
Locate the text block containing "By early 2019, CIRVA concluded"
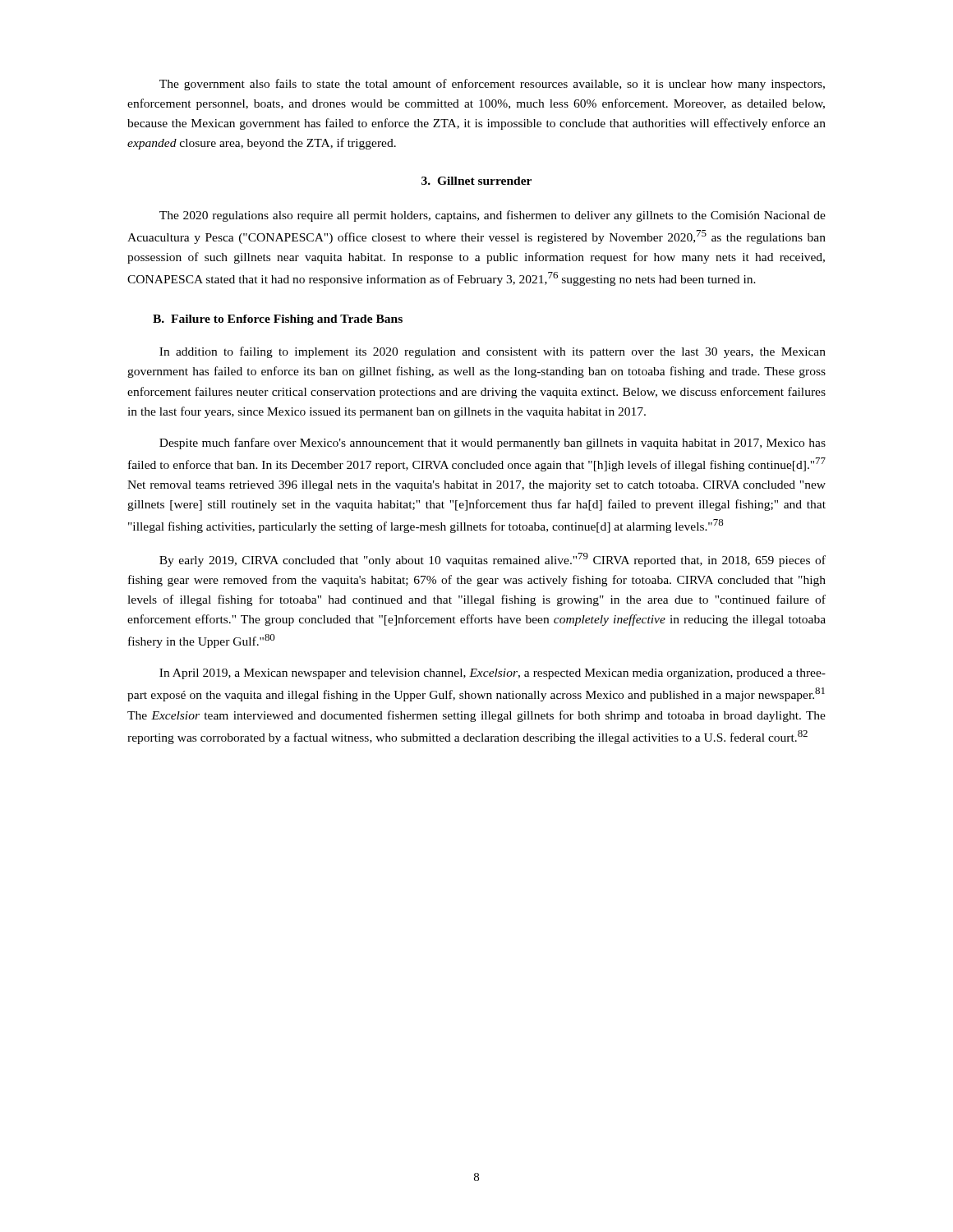[x=476, y=599]
